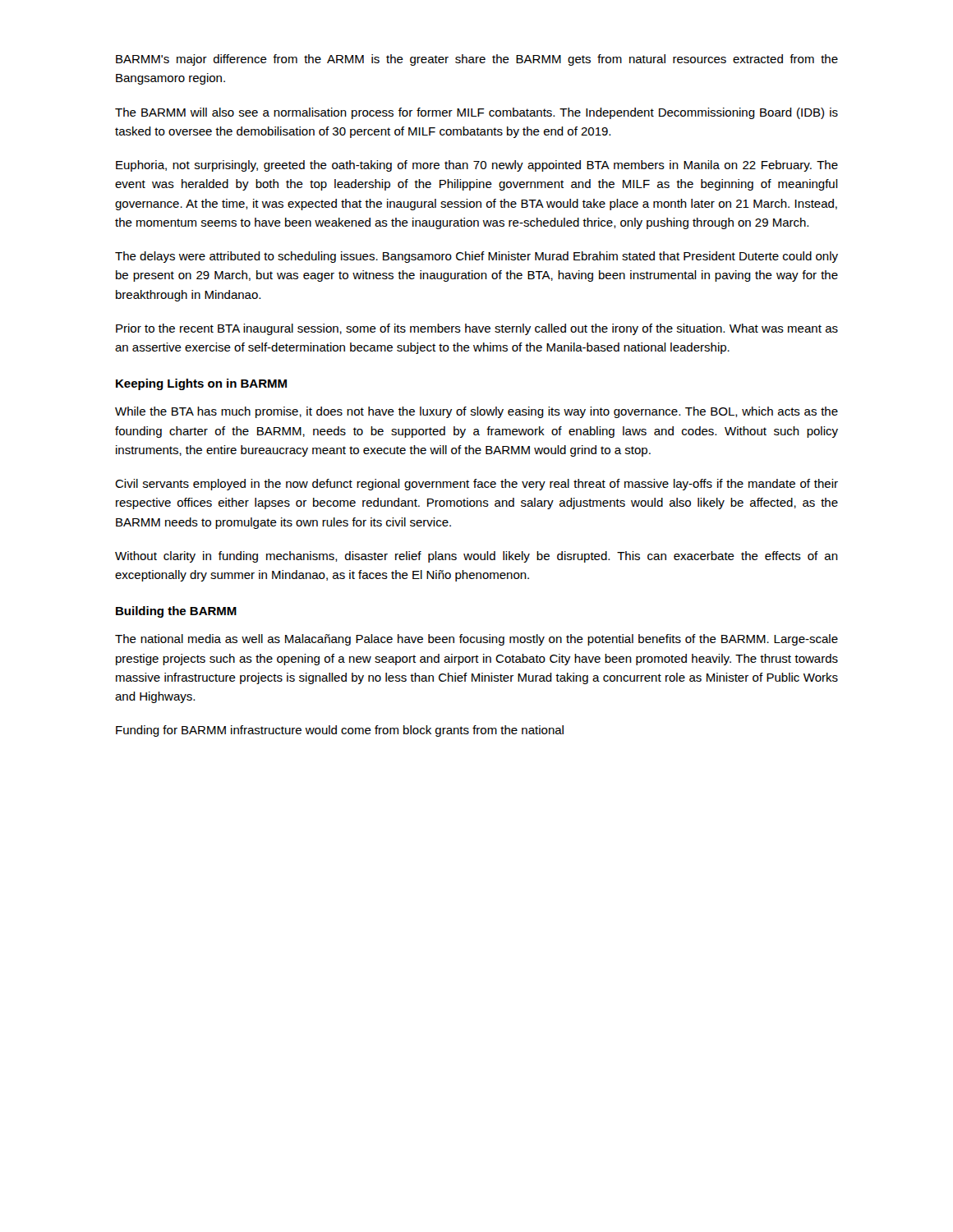Find the text block containing "While the BTA has"

[476, 430]
